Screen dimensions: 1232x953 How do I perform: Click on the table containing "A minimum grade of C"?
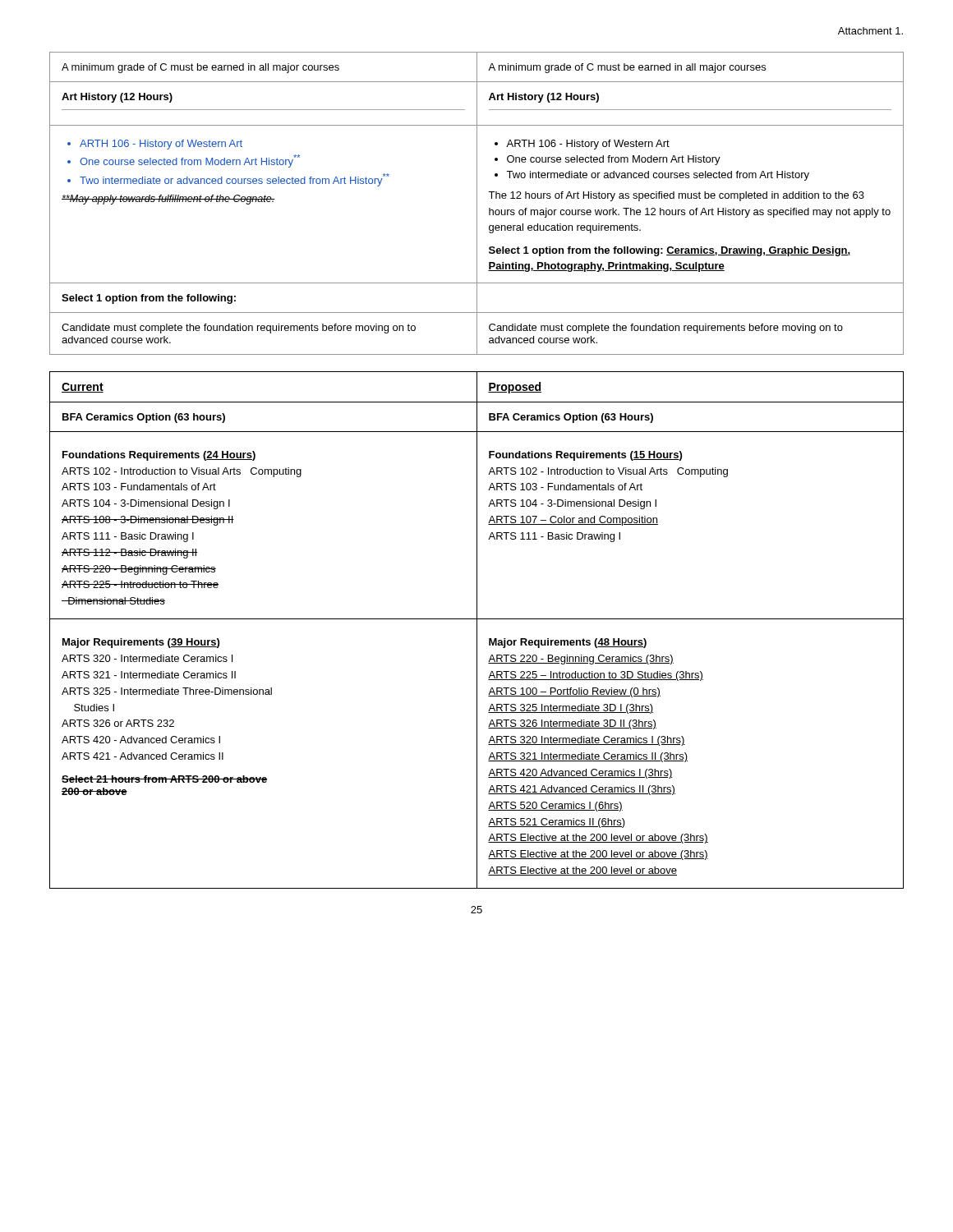(x=476, y=203)
